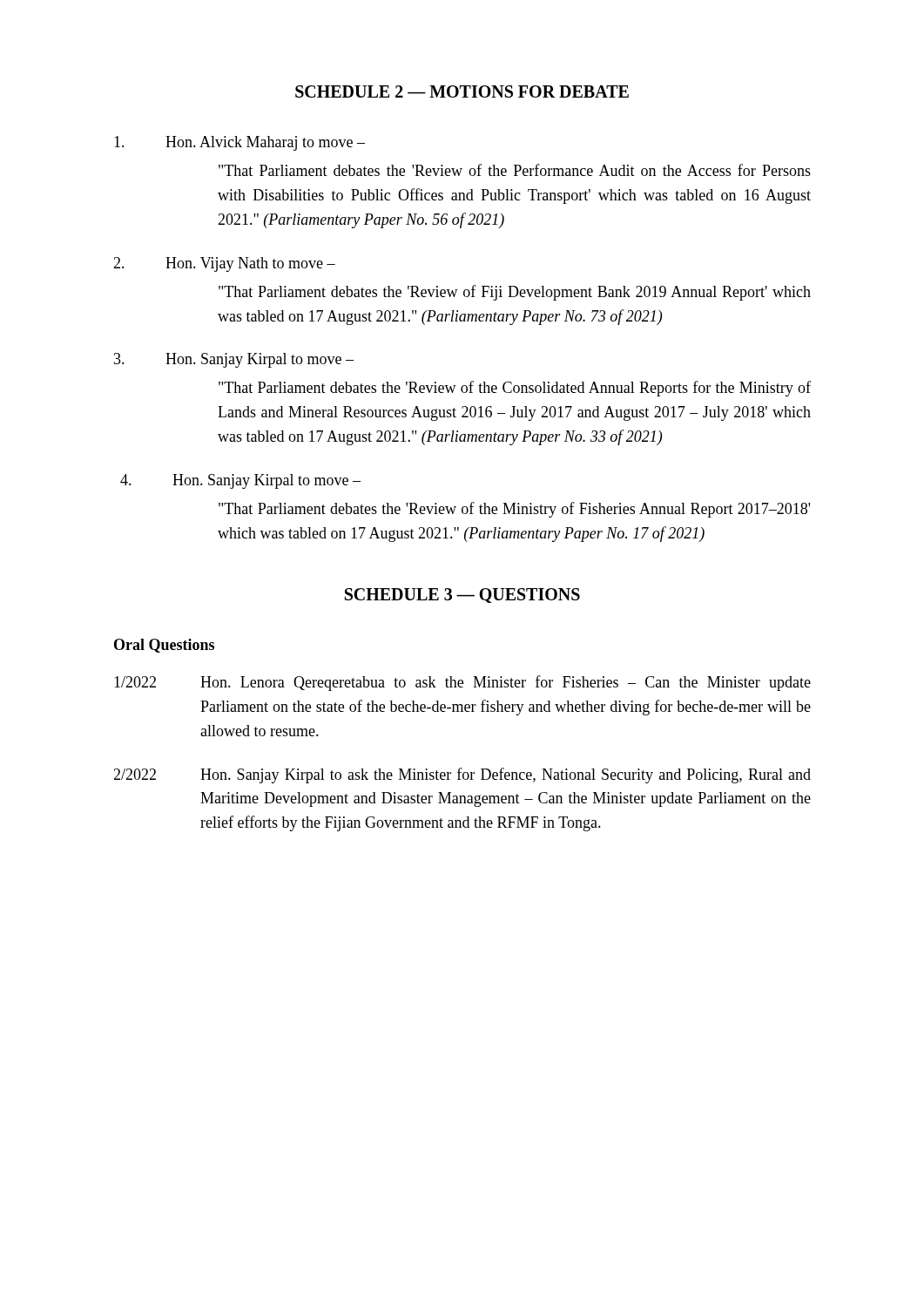The height and width of the screenshot is (1307, 924).
Task: Find the text block starting "1/2022 Hon. Lenora Qereqeretabua to ask the"
Action: point(462,707)
